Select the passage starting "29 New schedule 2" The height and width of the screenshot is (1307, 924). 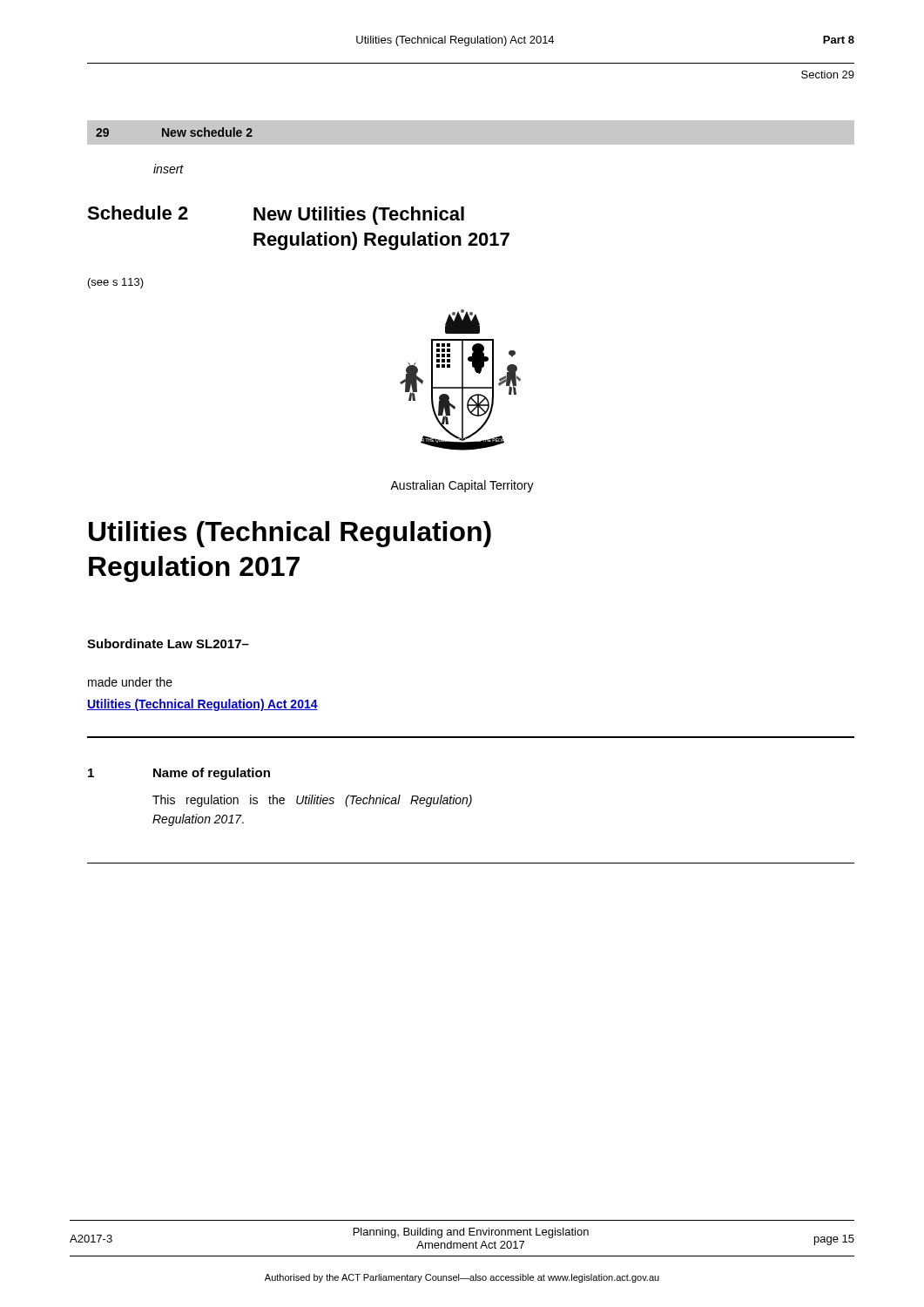click(174, 132)
